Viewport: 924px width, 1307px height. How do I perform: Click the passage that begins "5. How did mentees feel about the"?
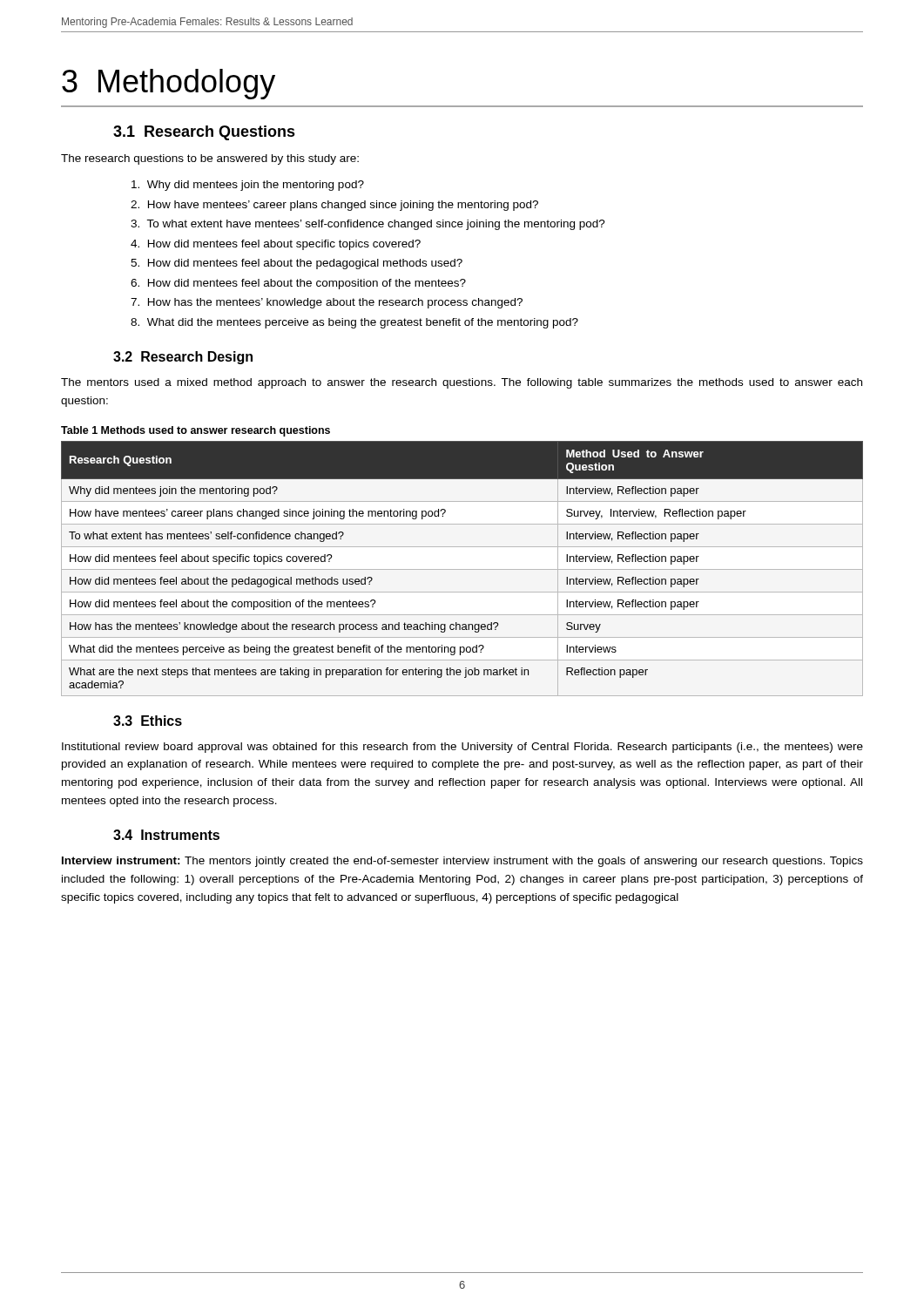[x=297, y=263]
